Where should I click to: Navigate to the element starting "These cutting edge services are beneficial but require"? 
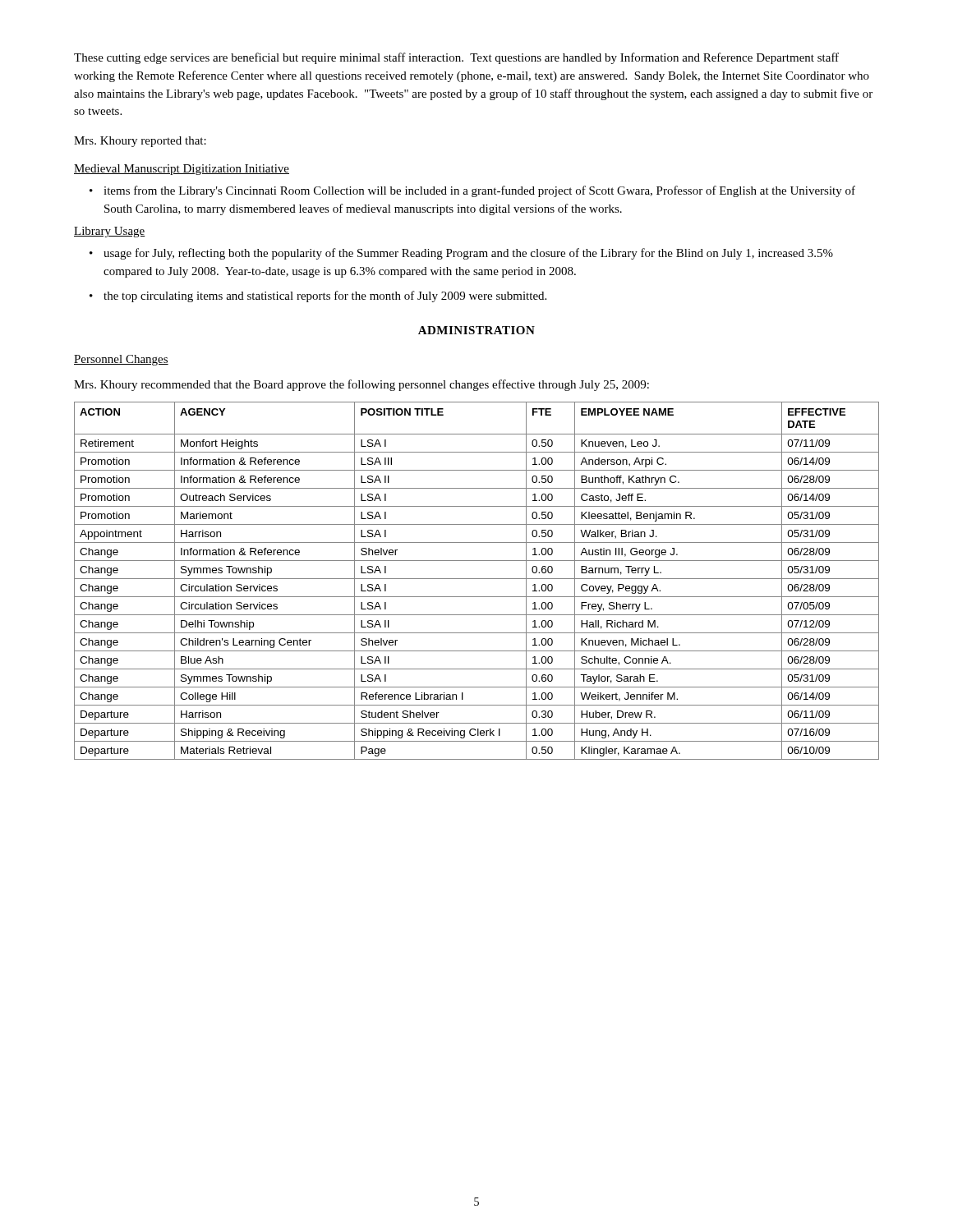tap(473, 84)
